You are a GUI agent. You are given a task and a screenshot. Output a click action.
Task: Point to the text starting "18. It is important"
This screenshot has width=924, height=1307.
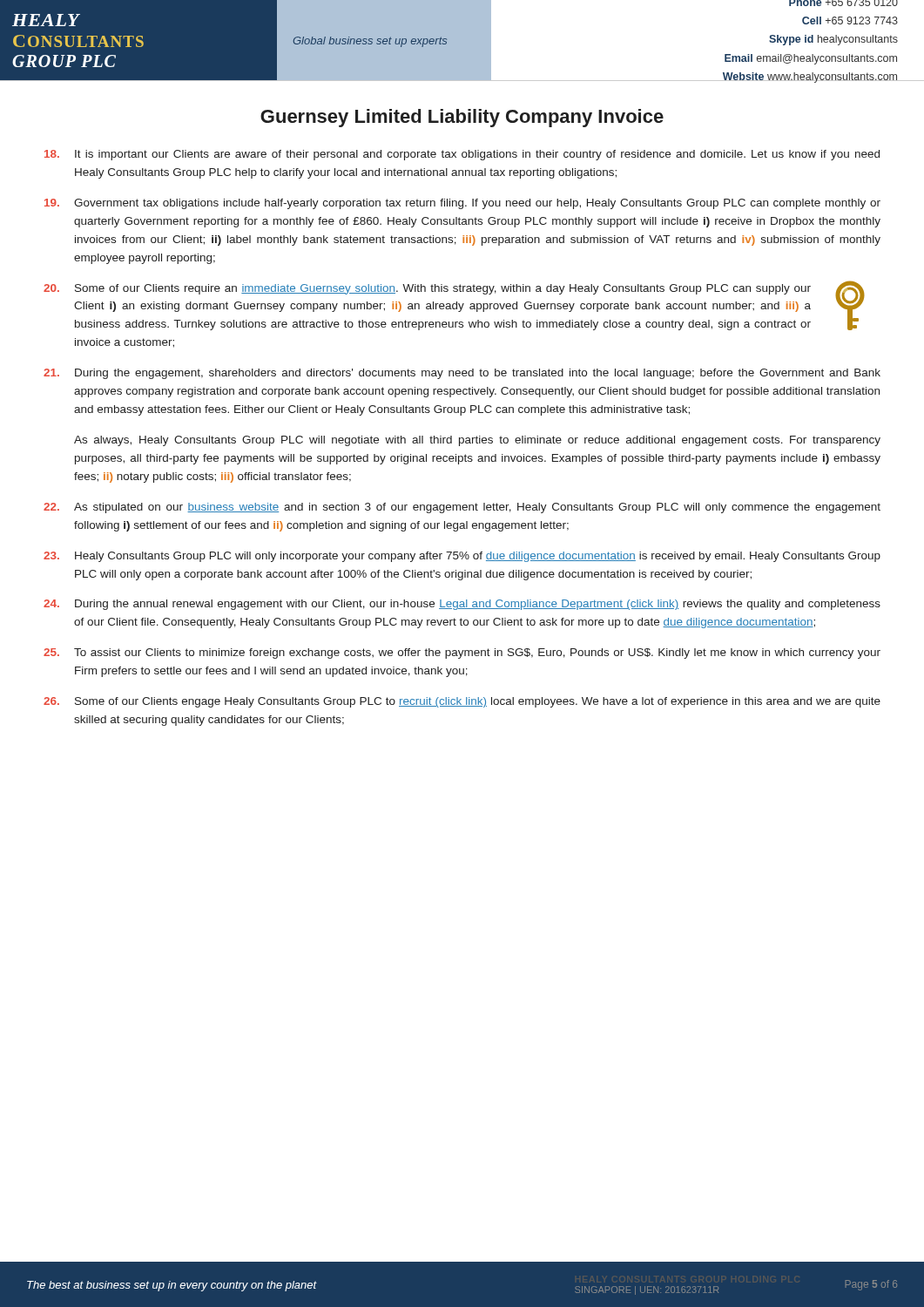462,164
